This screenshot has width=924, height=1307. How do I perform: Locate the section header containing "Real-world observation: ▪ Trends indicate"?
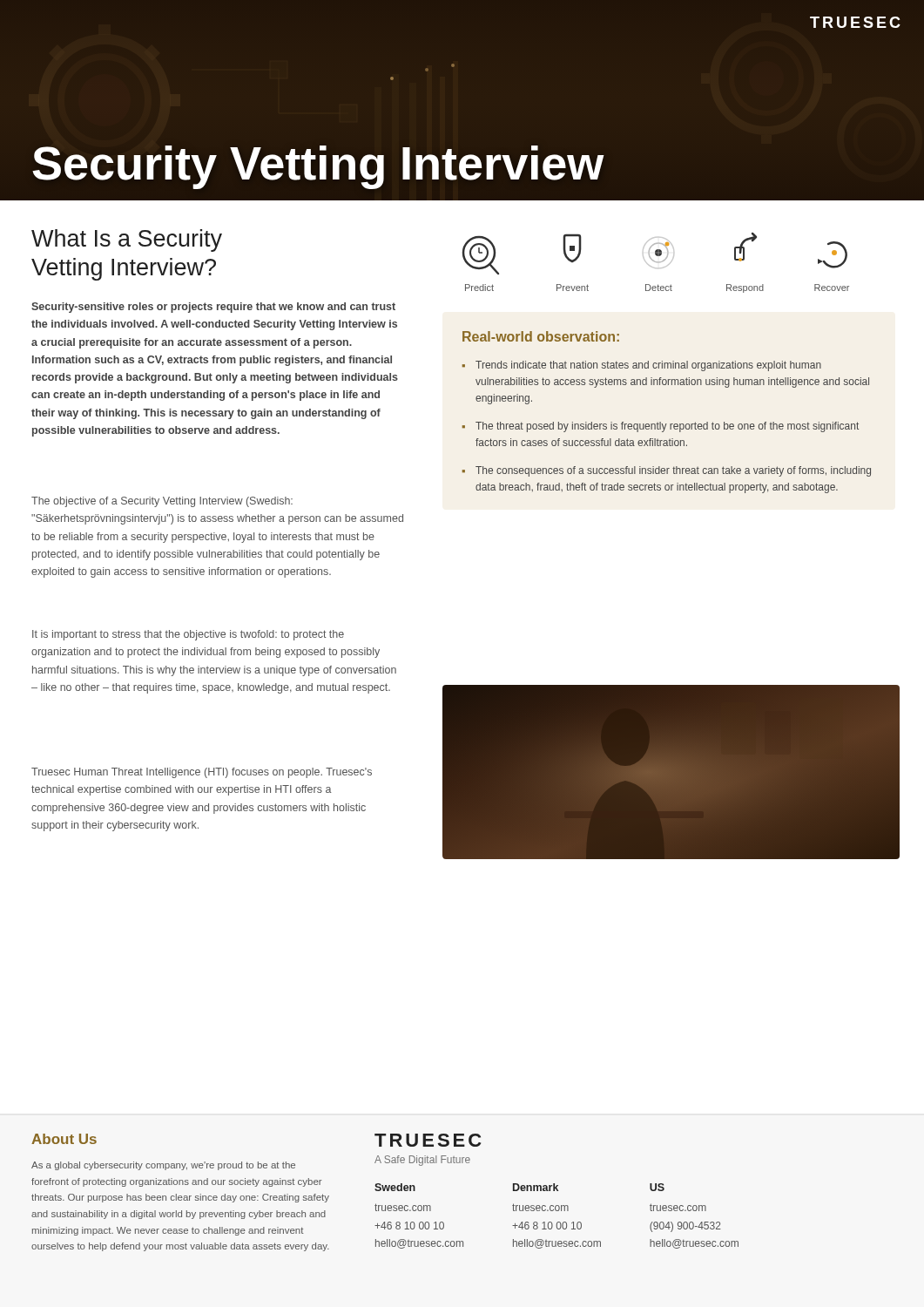coord(541,336)
